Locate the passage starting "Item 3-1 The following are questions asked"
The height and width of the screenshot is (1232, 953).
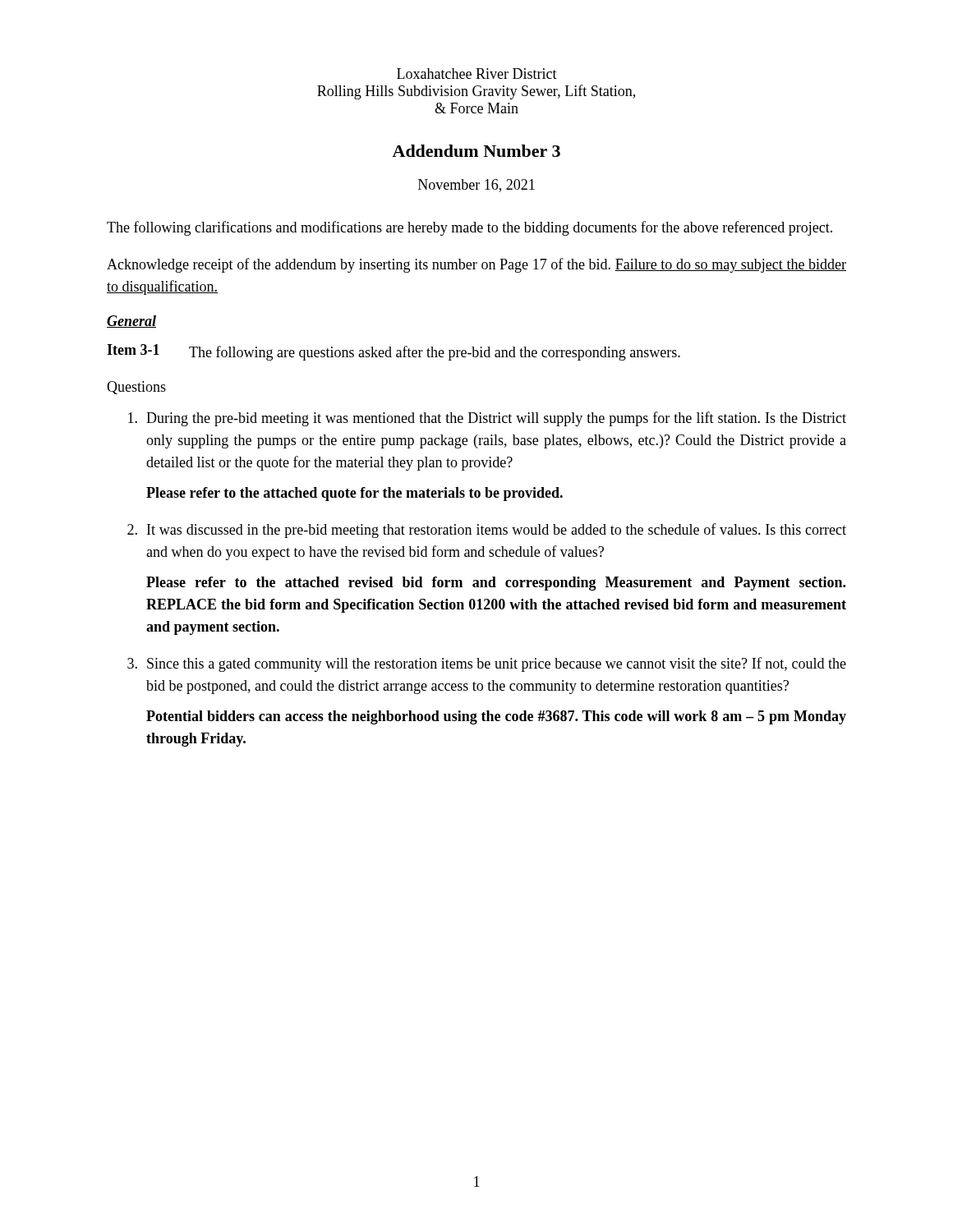coord(394,353)
